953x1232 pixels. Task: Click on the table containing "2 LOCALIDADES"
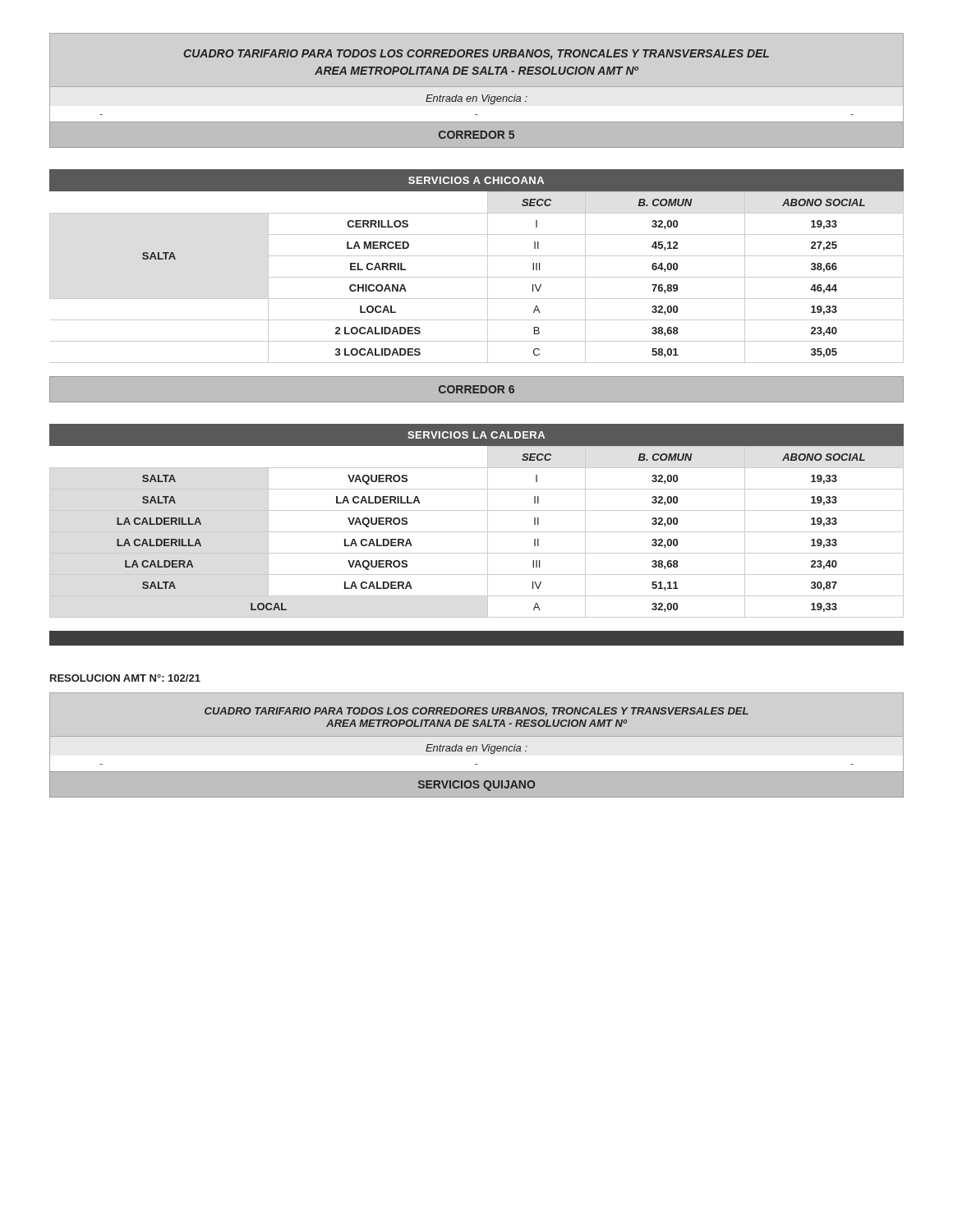pos(476,277)
